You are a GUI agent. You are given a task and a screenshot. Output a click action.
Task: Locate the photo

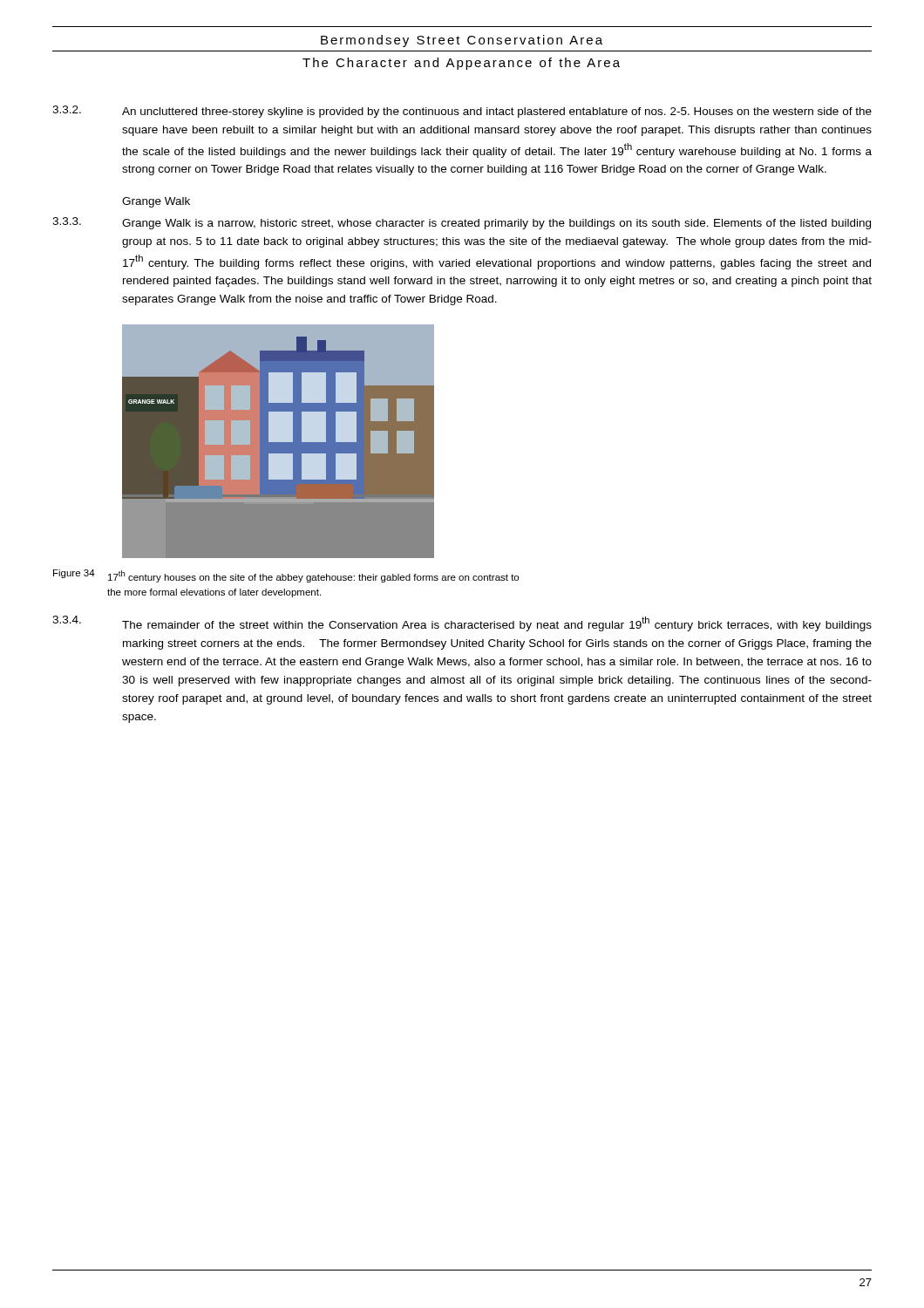497,443
